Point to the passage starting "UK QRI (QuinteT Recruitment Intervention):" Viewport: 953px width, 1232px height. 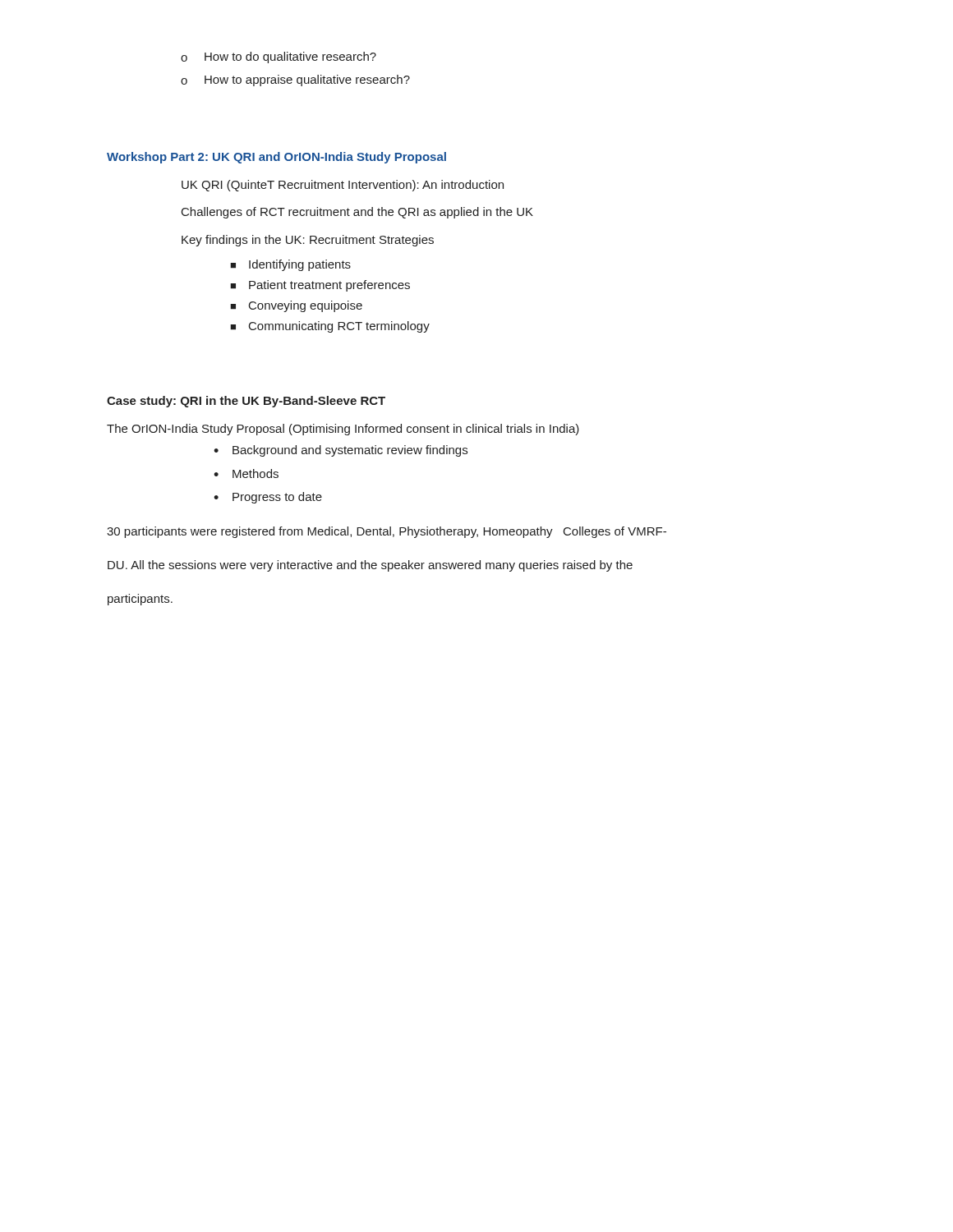tap(343, 184)
